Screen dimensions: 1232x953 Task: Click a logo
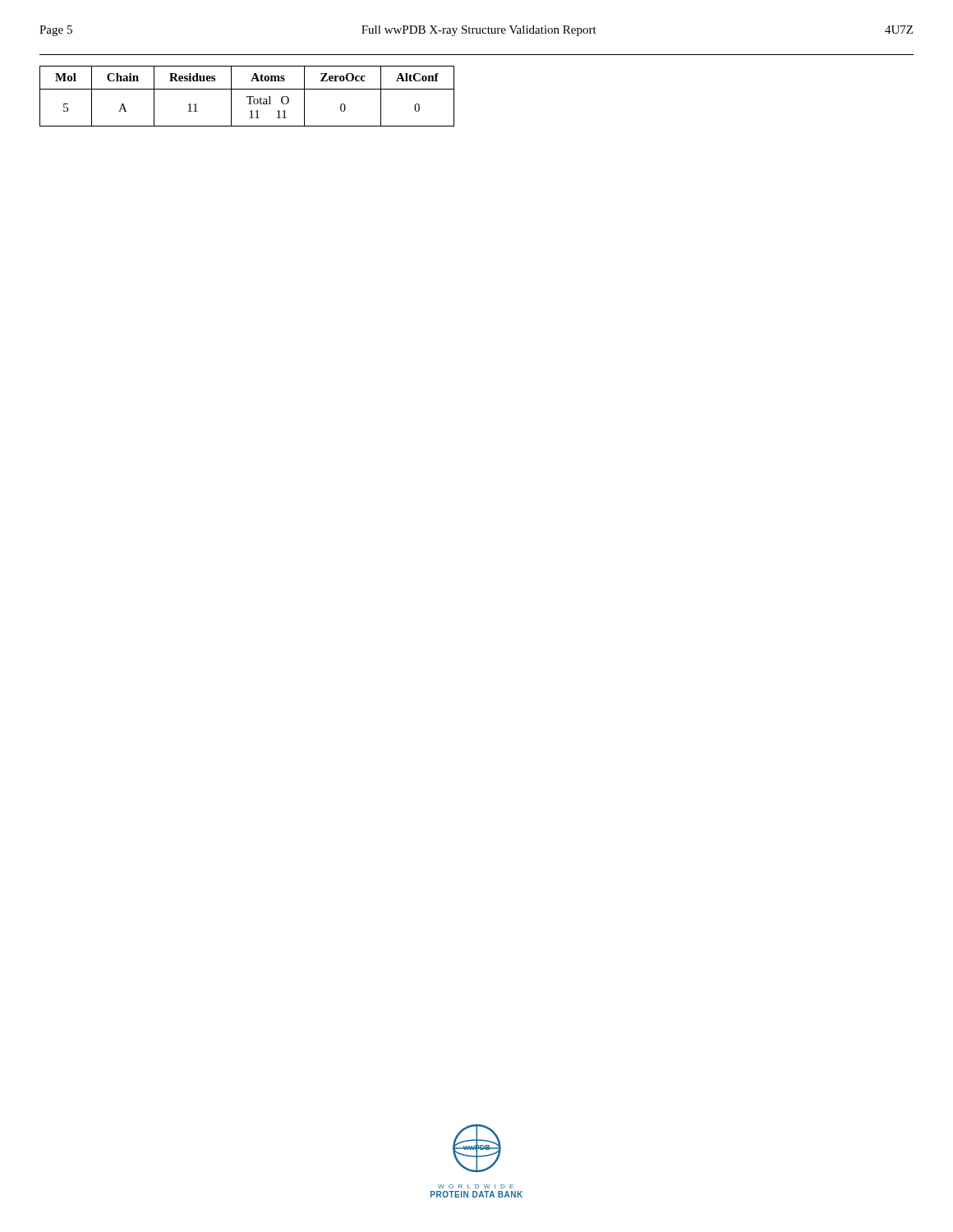pos(476,1159)
